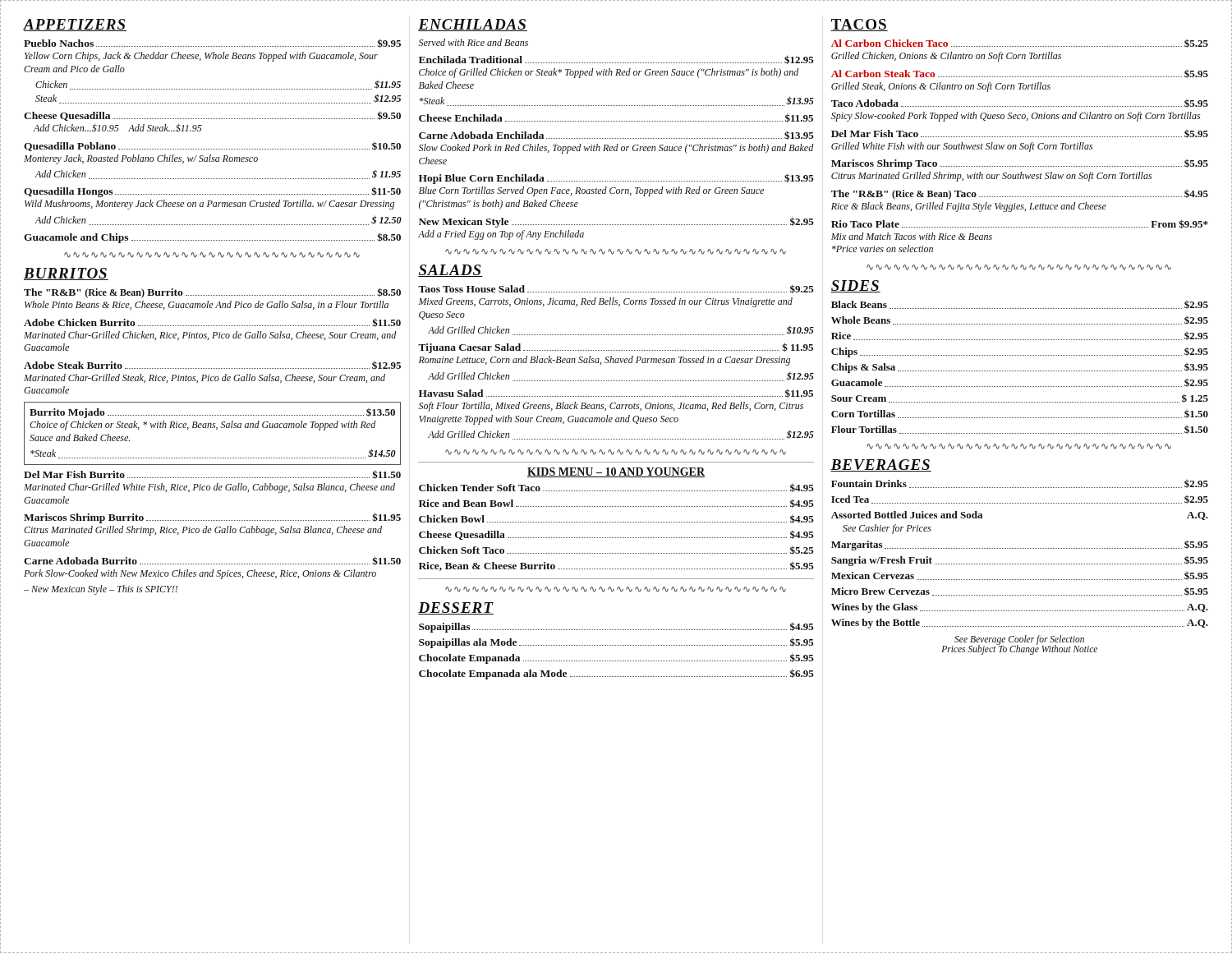Point to the passage starting "Rio Taco Plate From $9.95*"
The width and height of the screenshot is (1232, 953).
click(1020, 237)
